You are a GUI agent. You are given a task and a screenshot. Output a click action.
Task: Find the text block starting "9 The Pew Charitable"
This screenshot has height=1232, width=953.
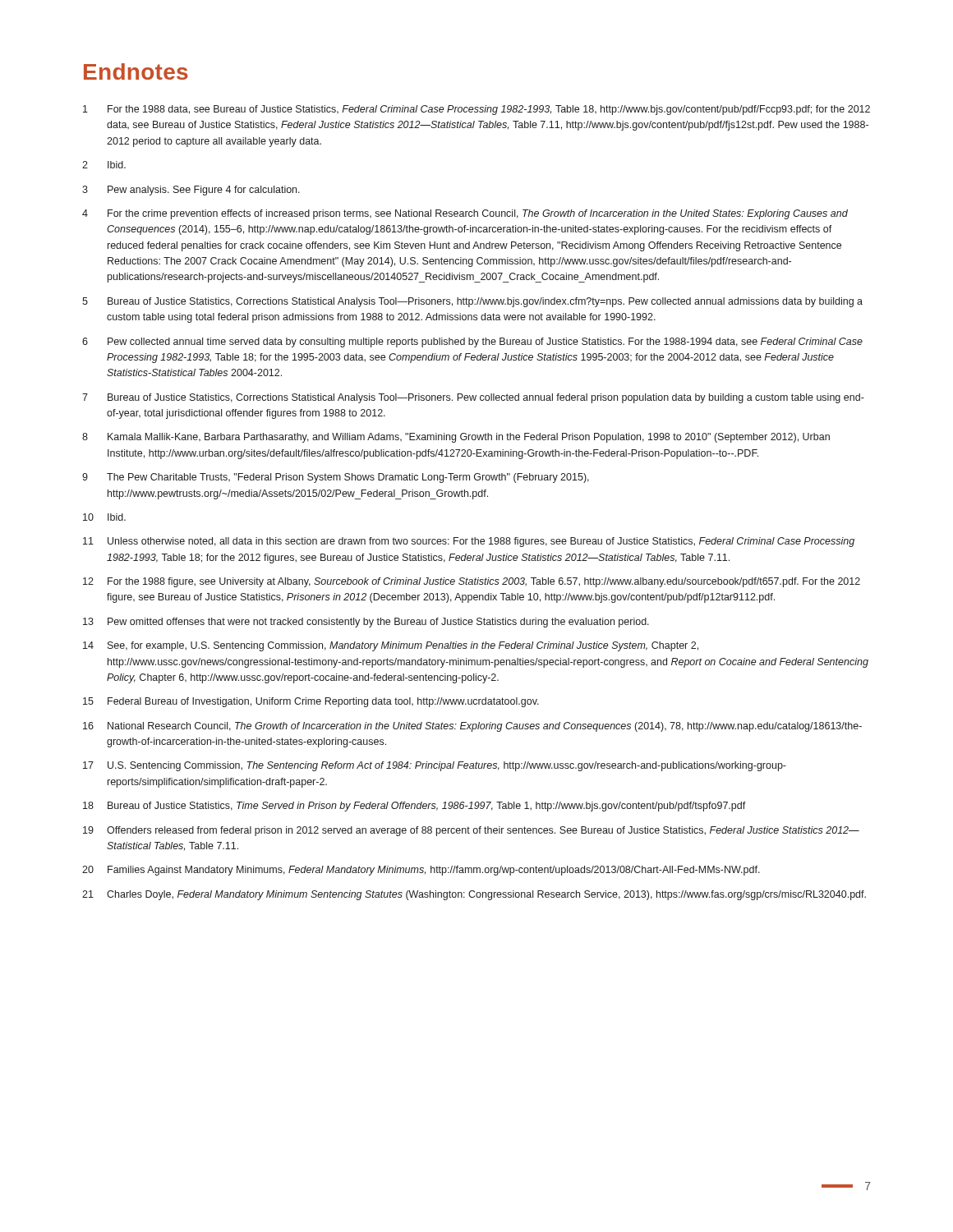[476, 486]
